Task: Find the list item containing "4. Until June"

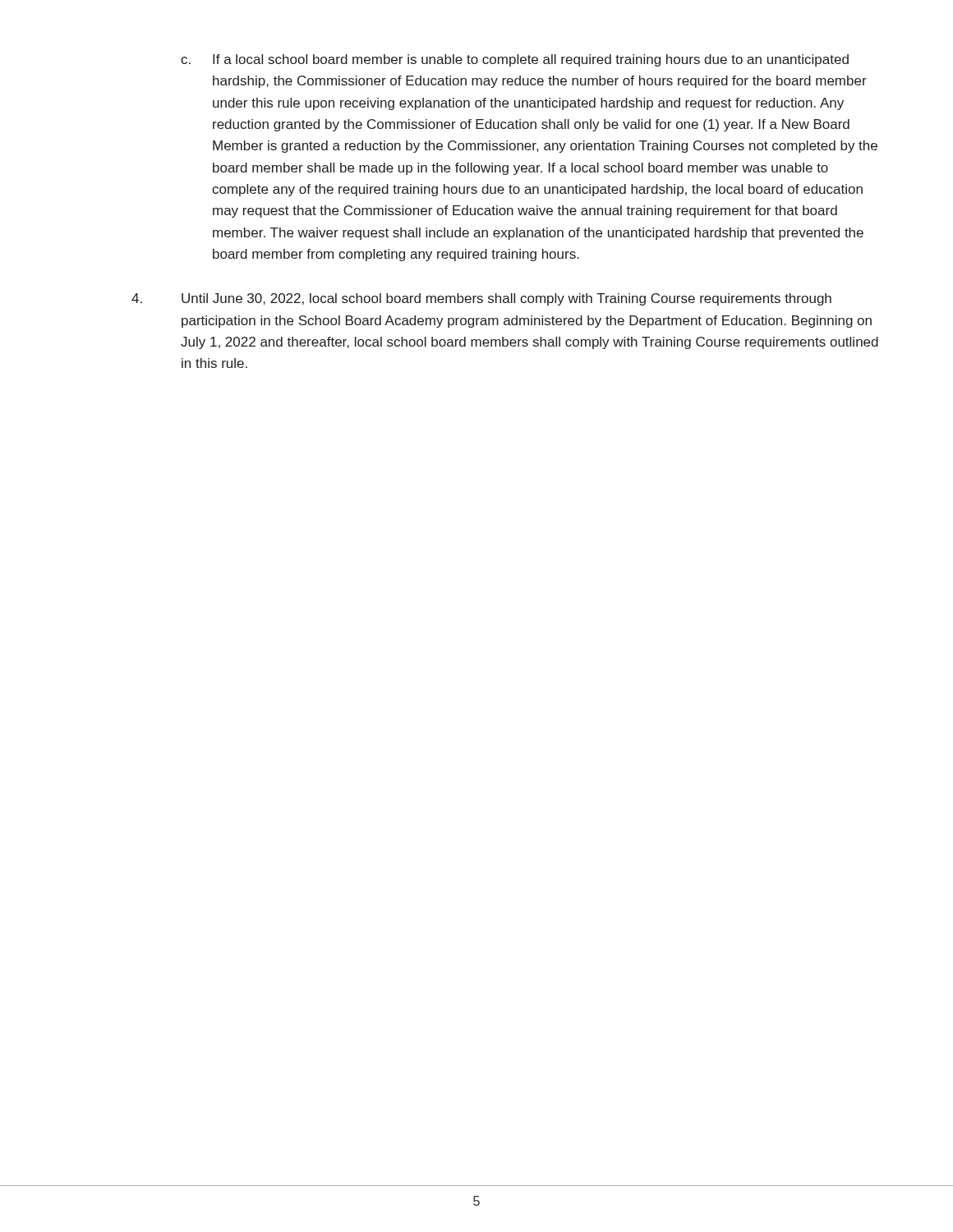Action: 509,332
